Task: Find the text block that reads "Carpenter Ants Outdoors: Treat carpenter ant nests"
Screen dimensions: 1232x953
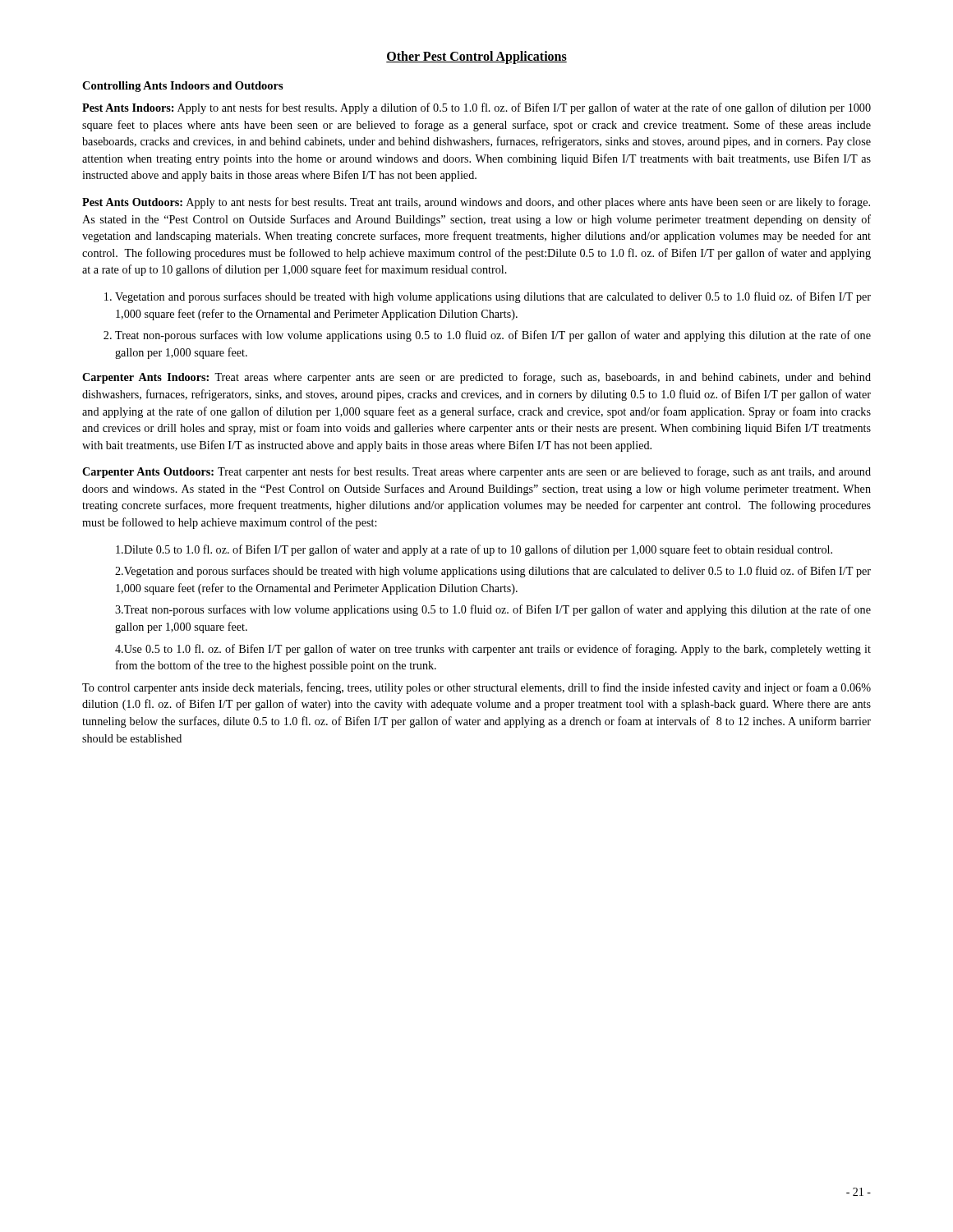Action: [x=476, y=497]
